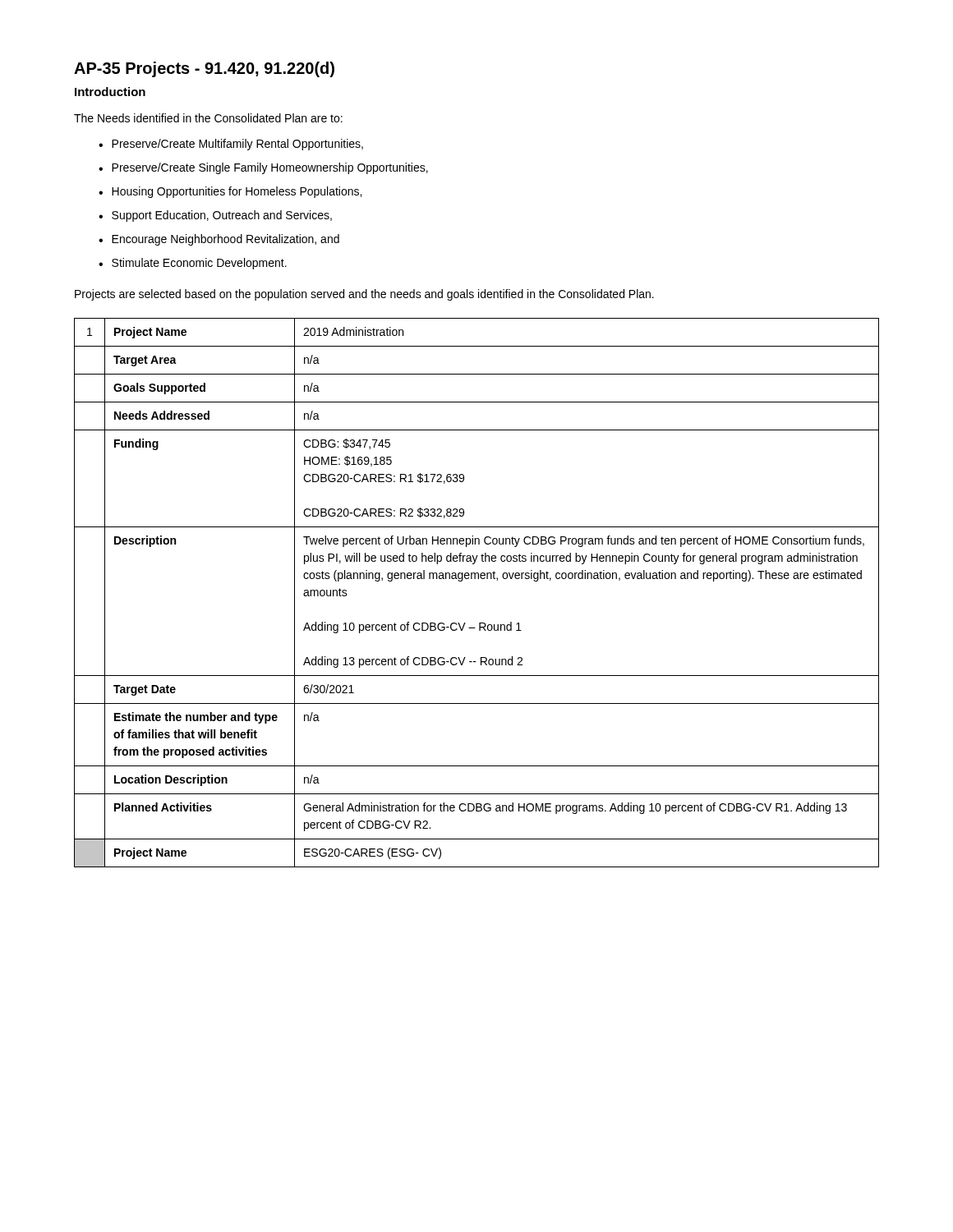This screenshot has height=1232, width=953.
Task: Select the region starting "• Encourage Neighborhood"
Action: point(219,241)
